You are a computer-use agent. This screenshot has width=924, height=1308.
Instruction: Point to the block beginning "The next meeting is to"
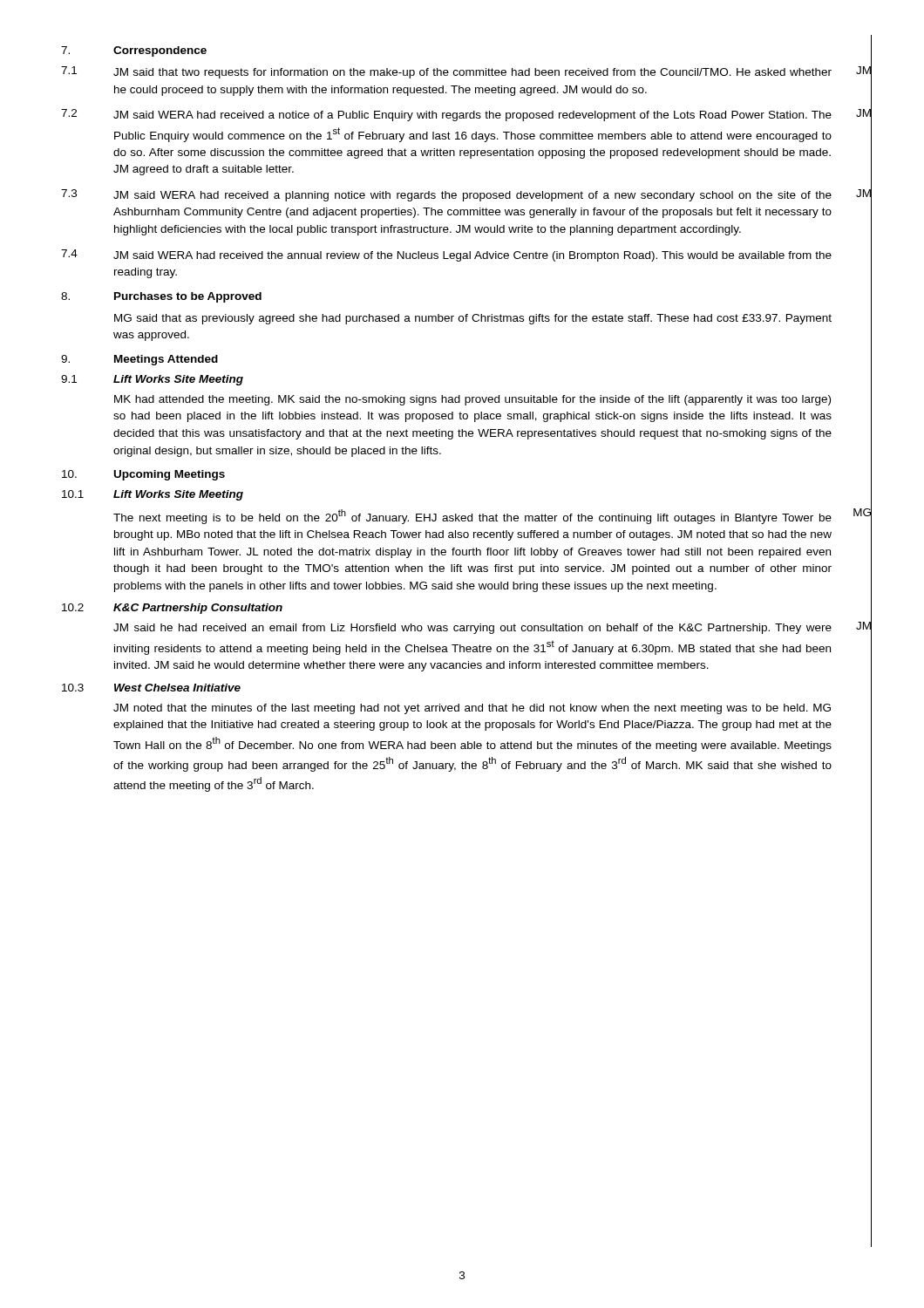tap(492, 550)
